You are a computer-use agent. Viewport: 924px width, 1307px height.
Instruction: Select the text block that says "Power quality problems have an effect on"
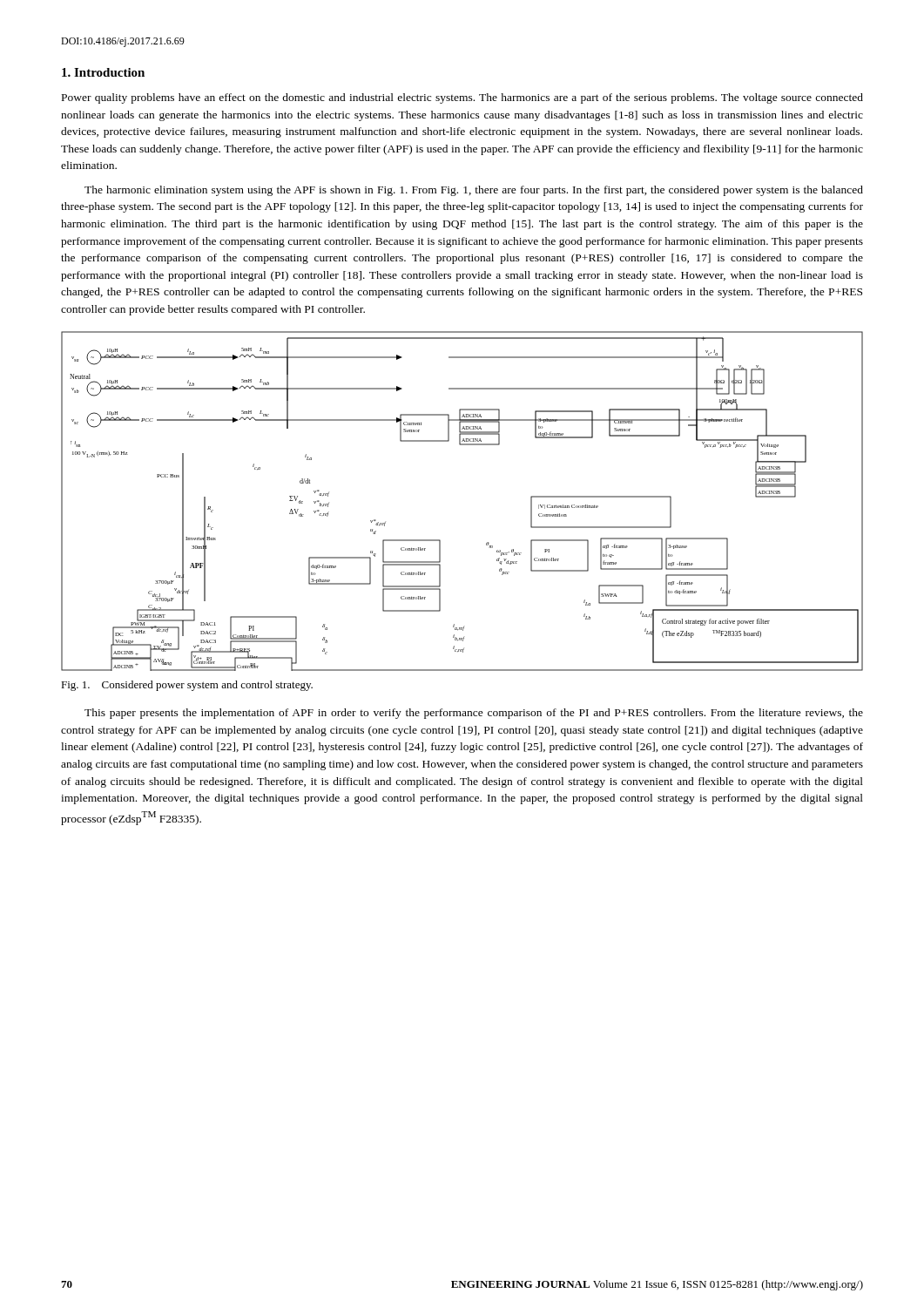coord(462,131)
